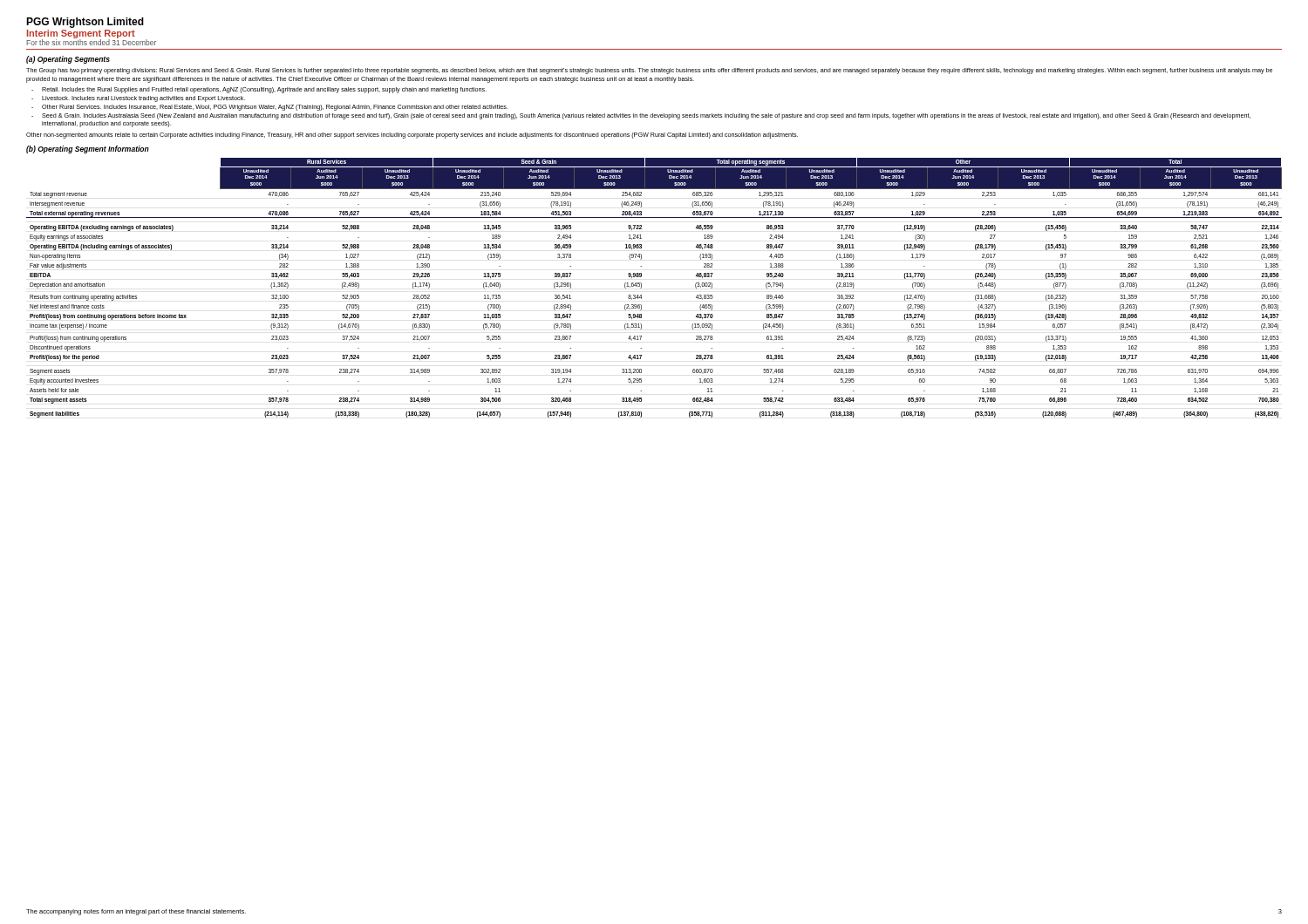Click on the section header that reads "Interim Segment Report"
1308x924 pixels.
pyautogui.click(x=81, y=33)
